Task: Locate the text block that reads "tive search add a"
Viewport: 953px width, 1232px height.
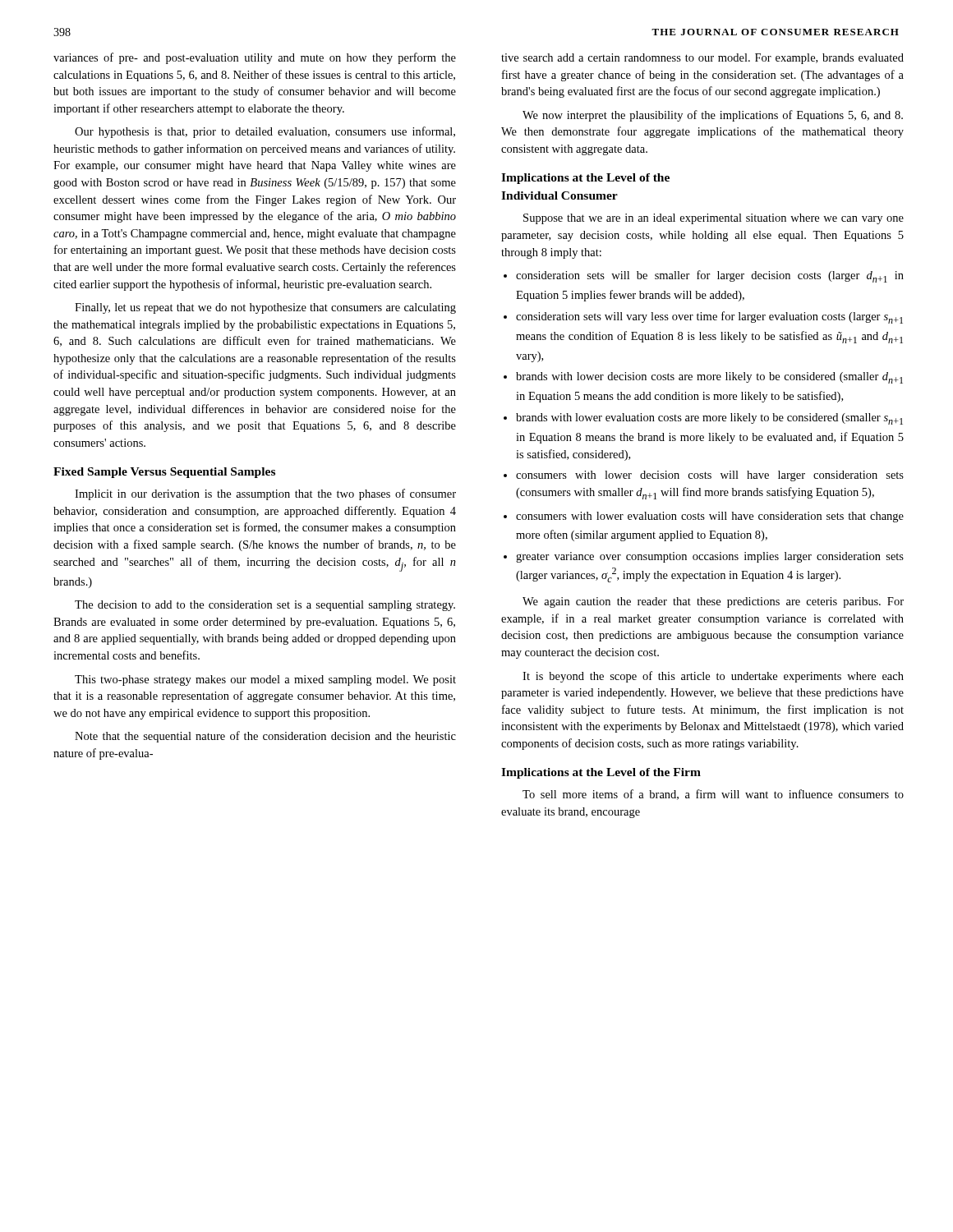Action: coord(702,75)
